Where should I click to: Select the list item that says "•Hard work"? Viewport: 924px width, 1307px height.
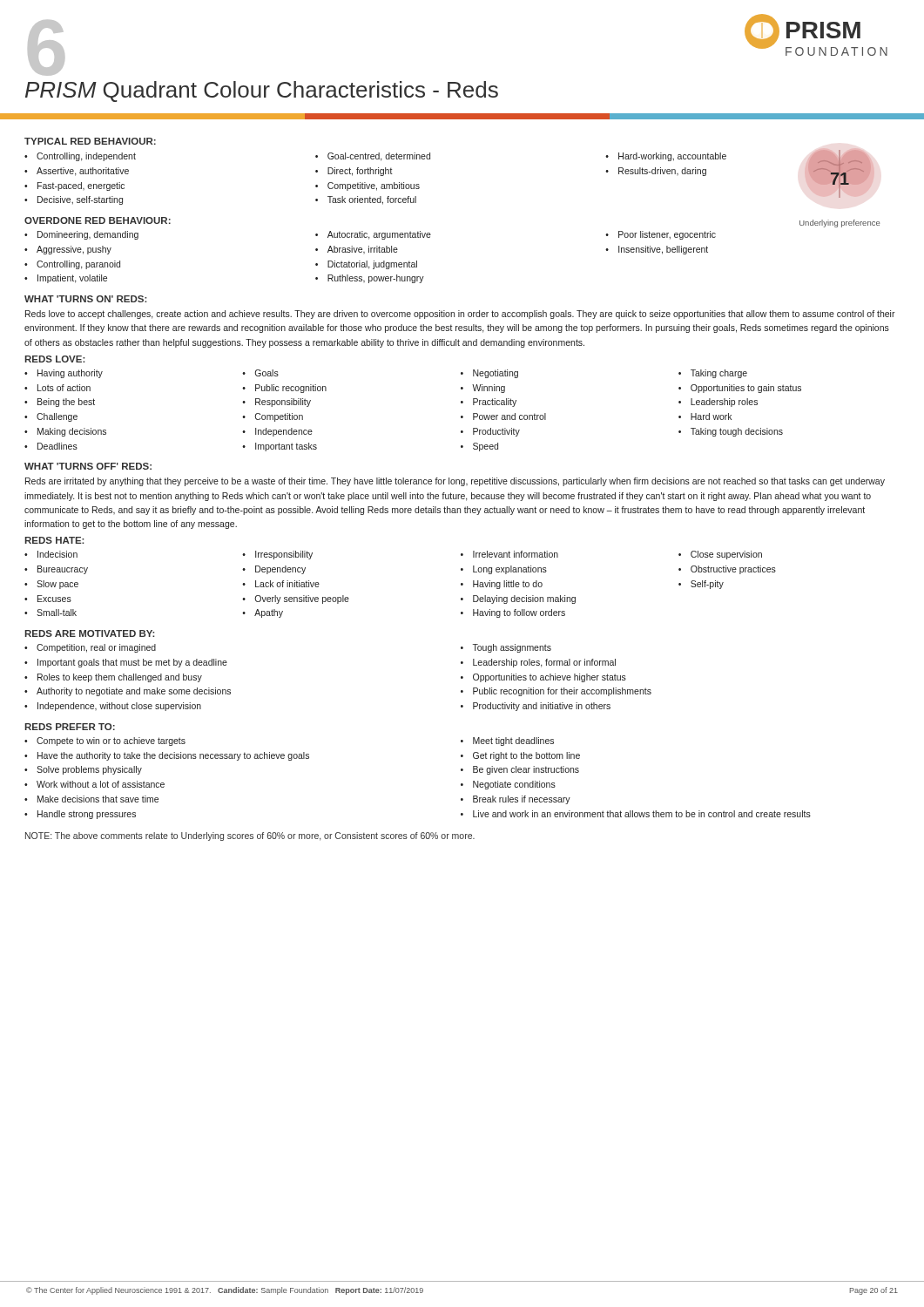(x=705, y=417)
